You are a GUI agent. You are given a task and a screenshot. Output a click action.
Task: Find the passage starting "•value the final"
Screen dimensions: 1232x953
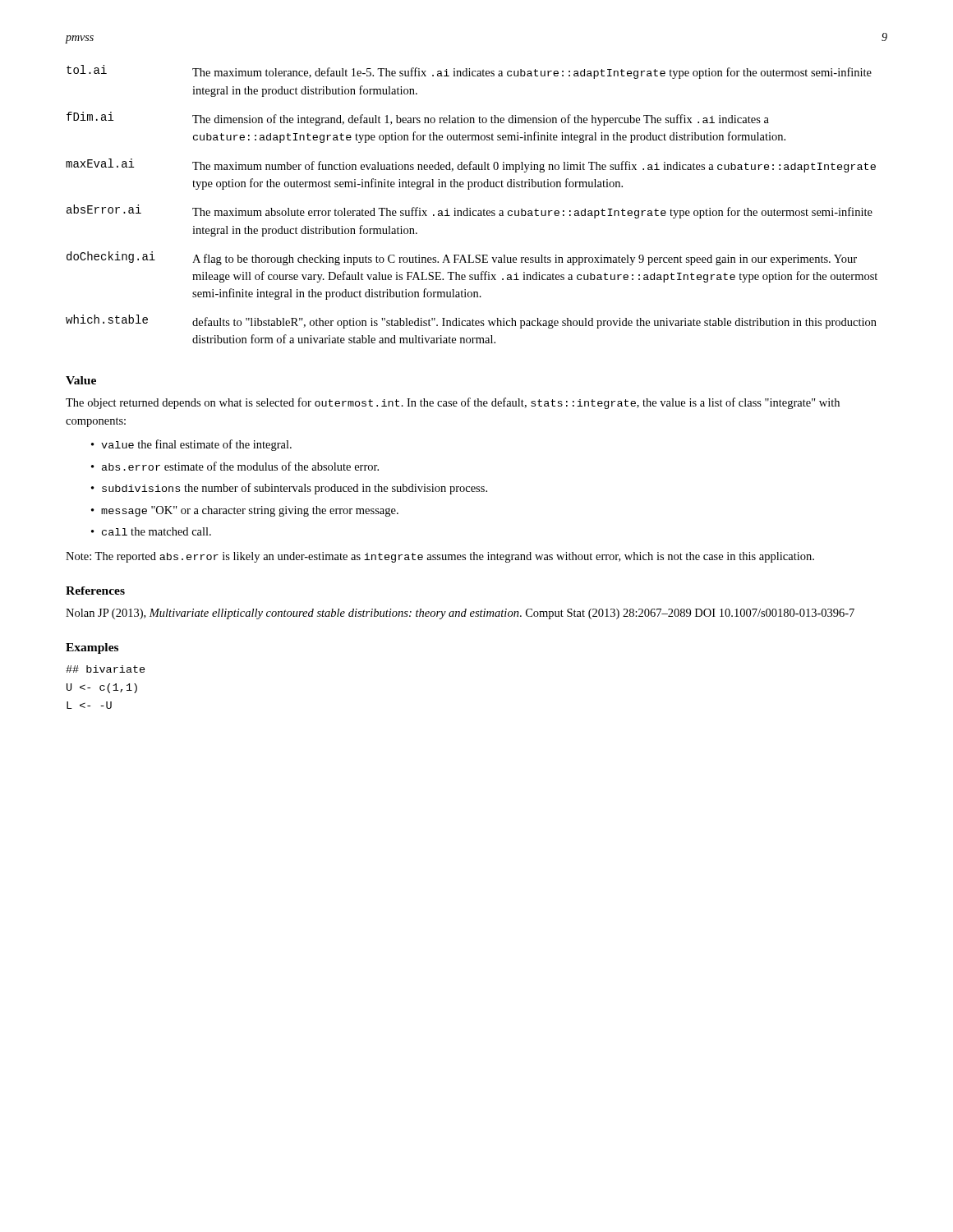click(x=191, y=445)
